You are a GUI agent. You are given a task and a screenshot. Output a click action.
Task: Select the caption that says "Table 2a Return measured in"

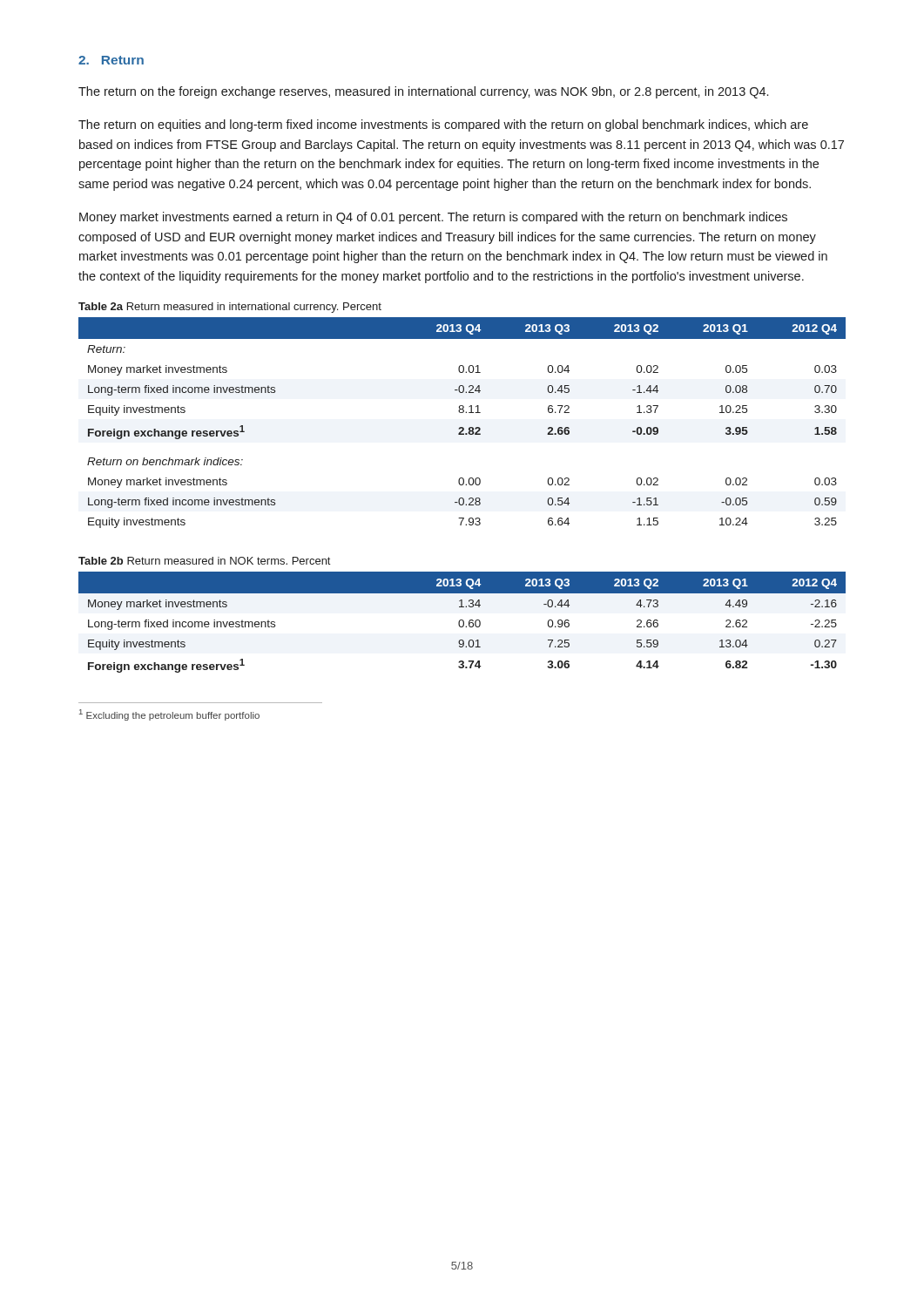coord(230,306)
